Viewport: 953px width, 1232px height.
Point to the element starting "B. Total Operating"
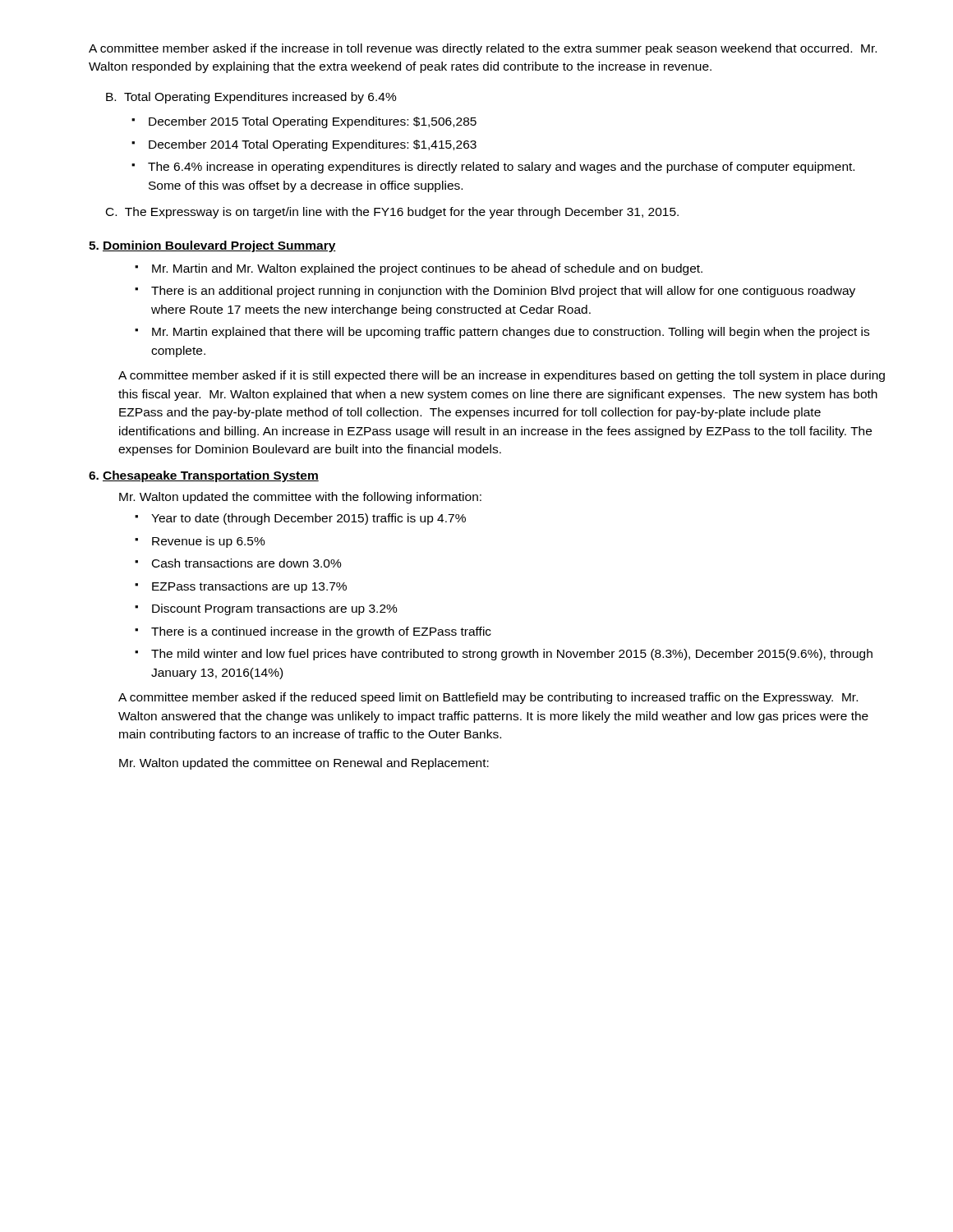pyautogui.click(x=251, y=98)
